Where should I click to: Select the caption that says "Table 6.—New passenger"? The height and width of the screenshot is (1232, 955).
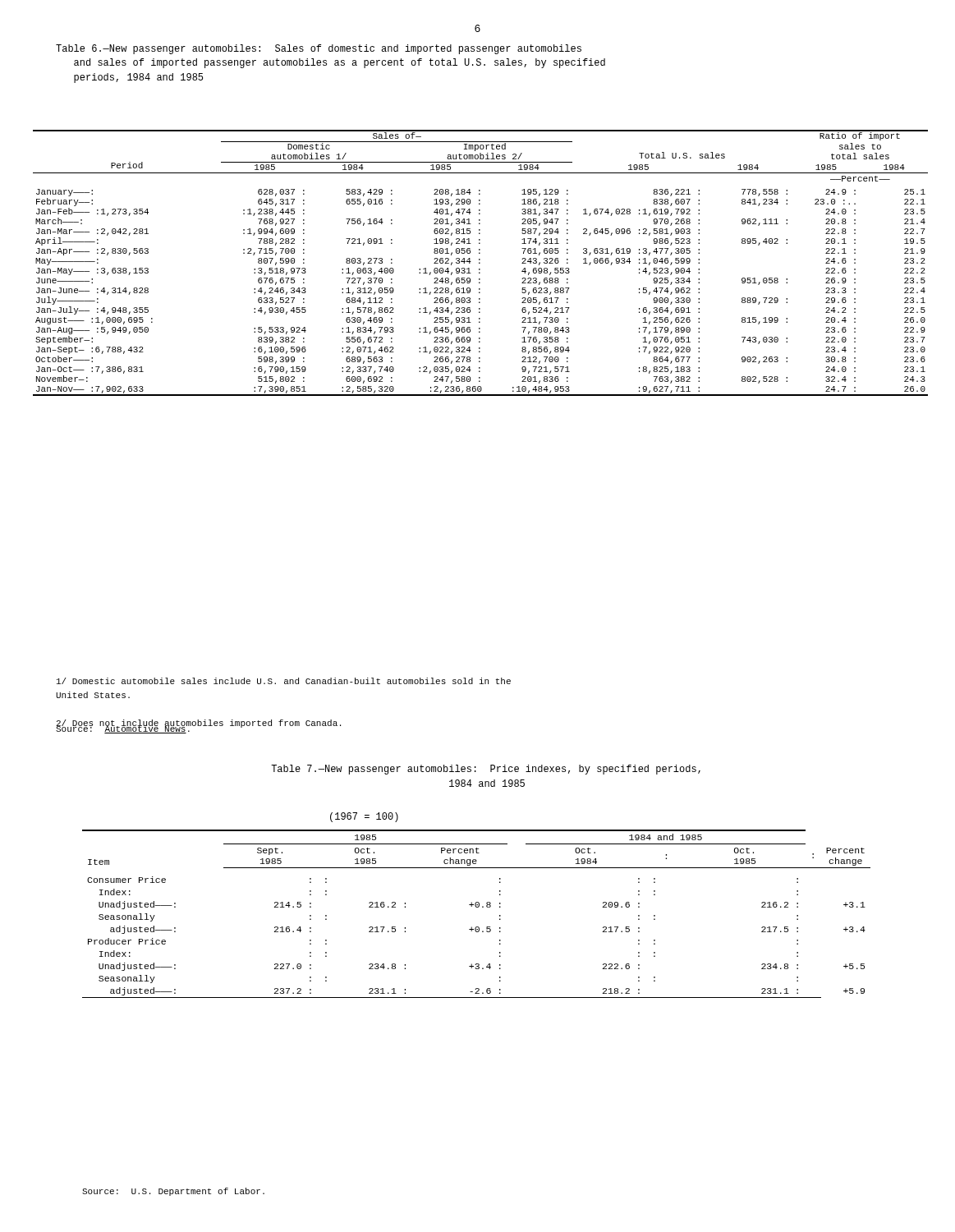(x=331, y=64)
